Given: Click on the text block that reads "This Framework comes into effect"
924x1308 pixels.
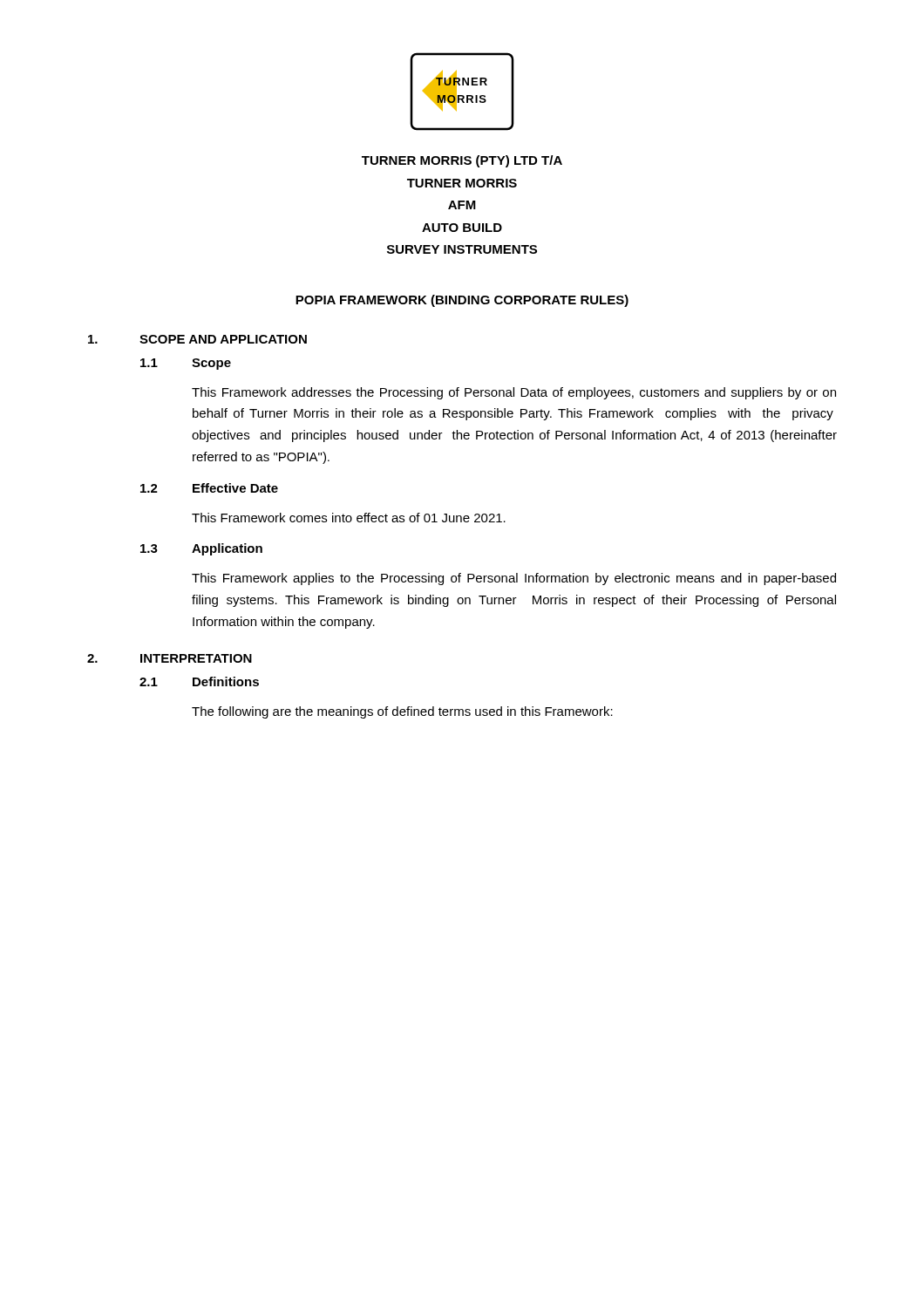Looking at the screenshot, I should pyautogui.click(x=349, y=517).
